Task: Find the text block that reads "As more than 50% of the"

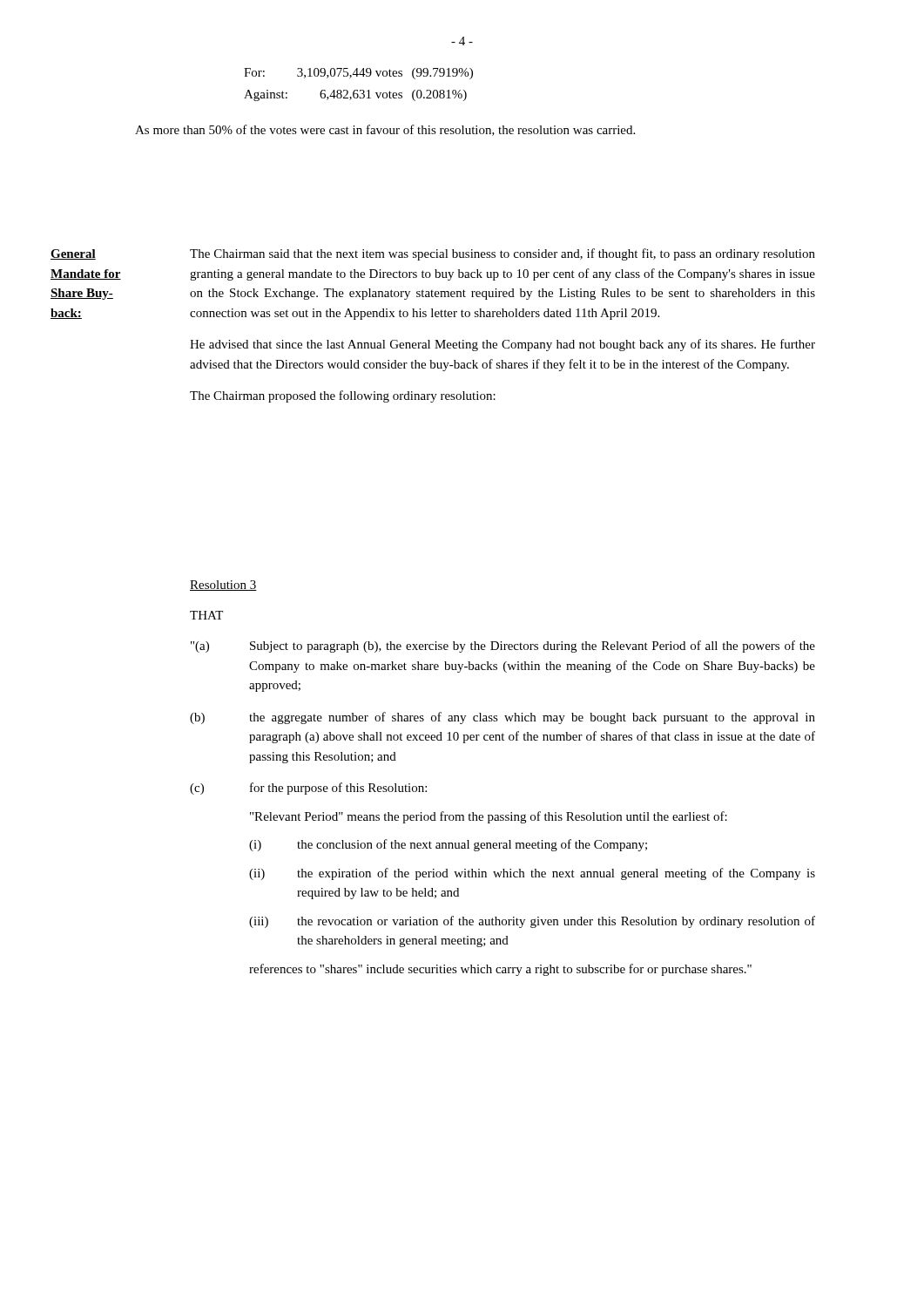Action: tap(385, 130)
